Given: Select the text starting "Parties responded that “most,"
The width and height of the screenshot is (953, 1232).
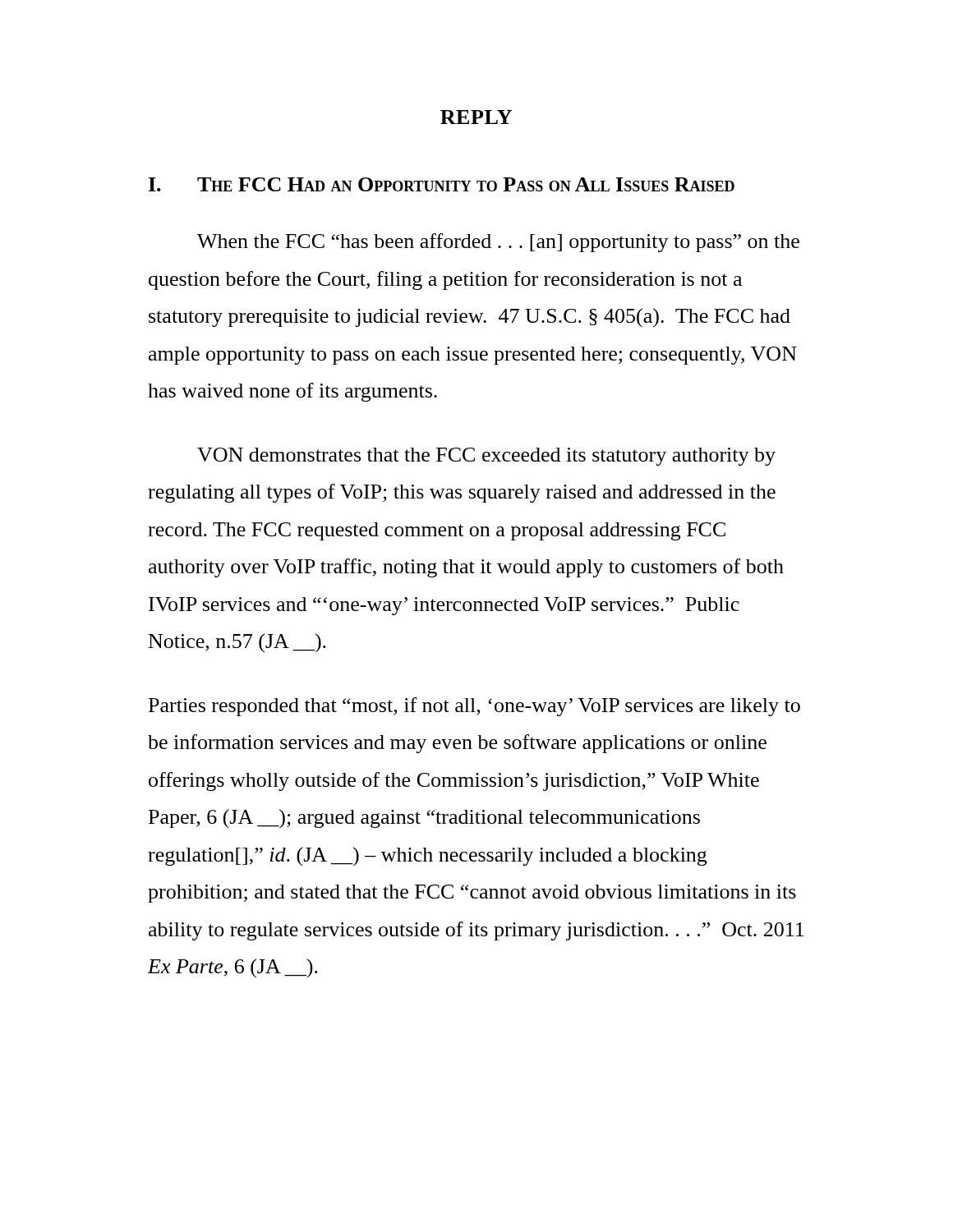Looking at the screenshot, I should click(474, 707).
